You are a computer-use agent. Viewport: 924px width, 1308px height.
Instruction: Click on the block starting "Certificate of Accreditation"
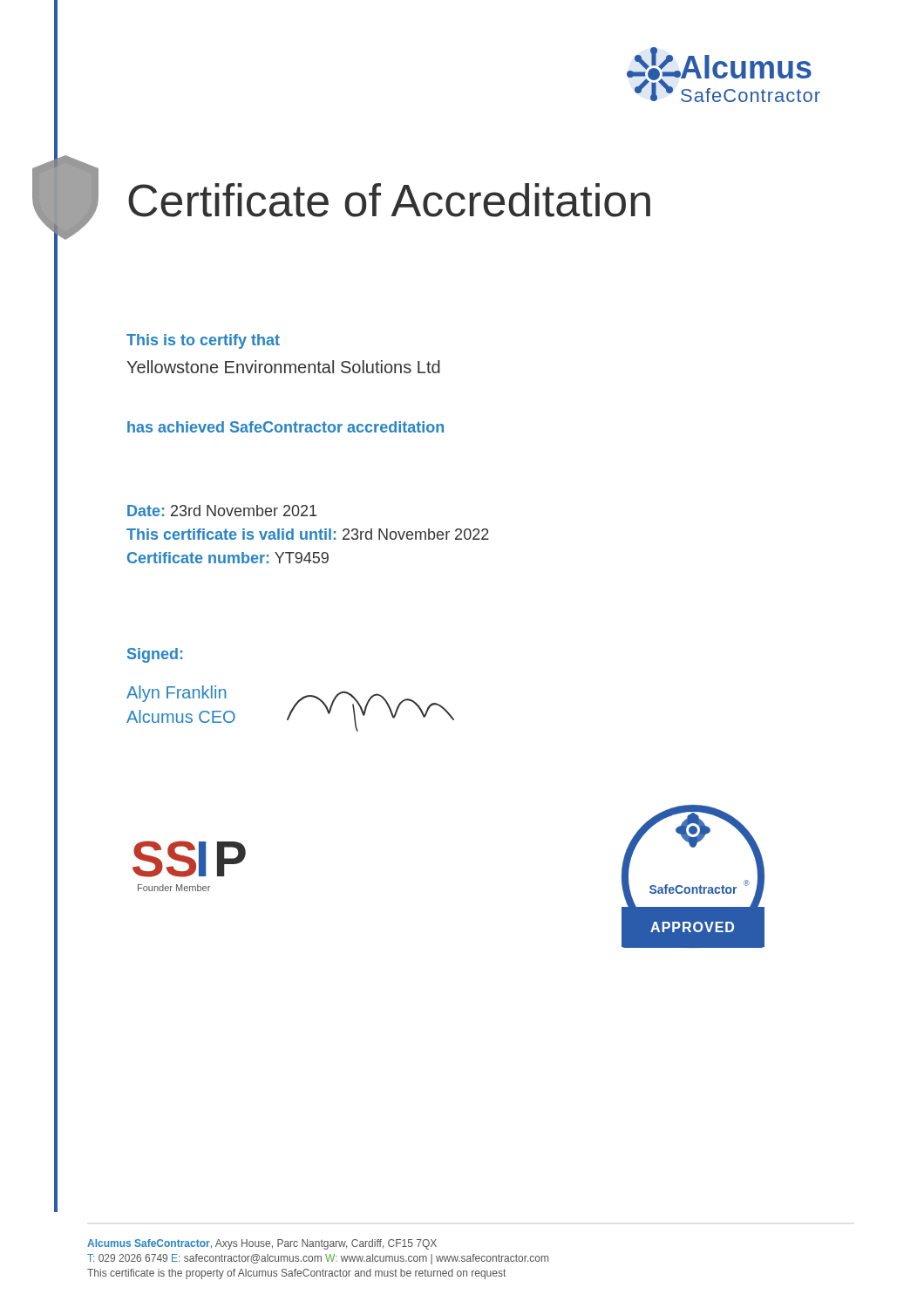coord(390,201)
